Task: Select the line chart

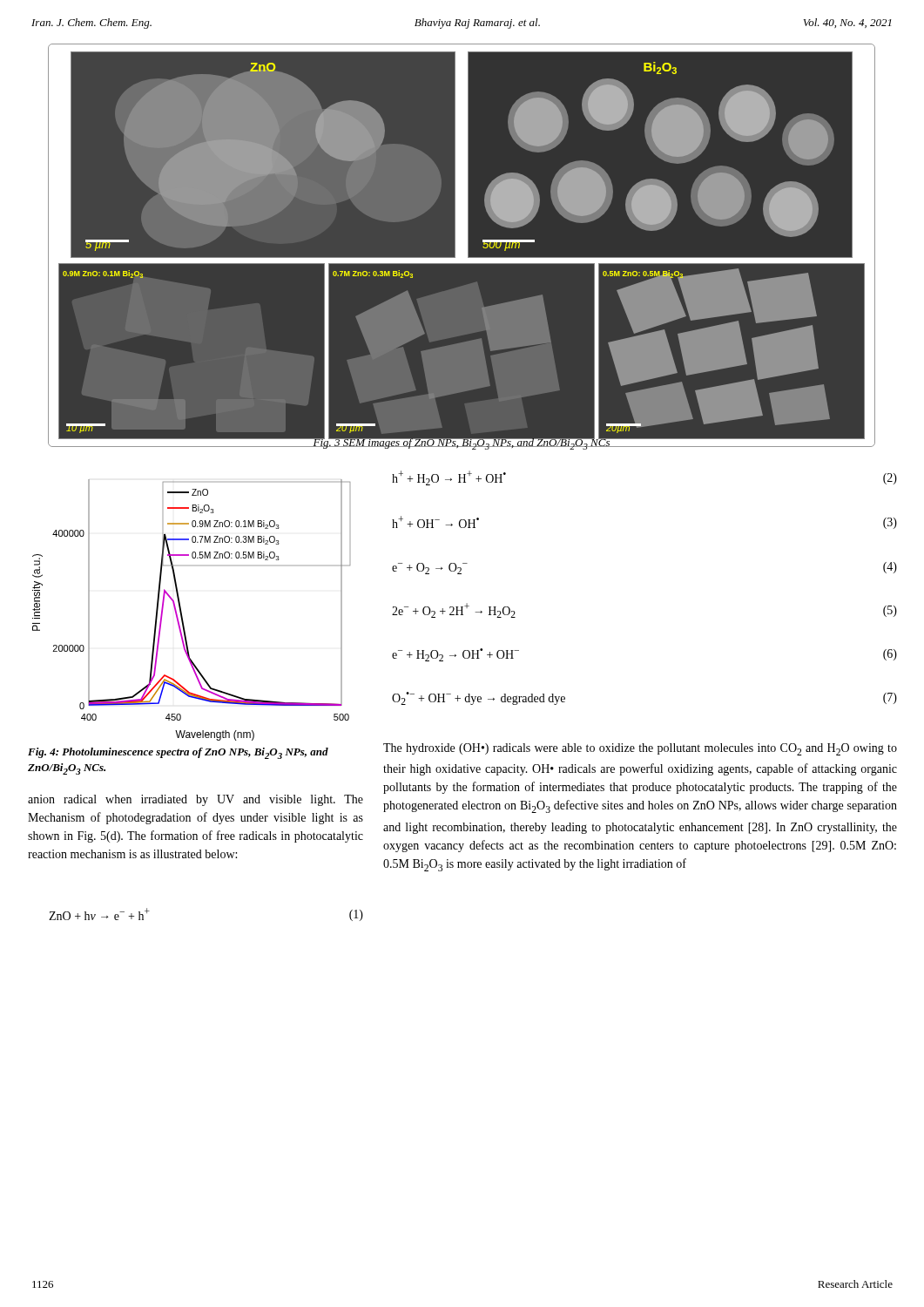Action: 196,607
